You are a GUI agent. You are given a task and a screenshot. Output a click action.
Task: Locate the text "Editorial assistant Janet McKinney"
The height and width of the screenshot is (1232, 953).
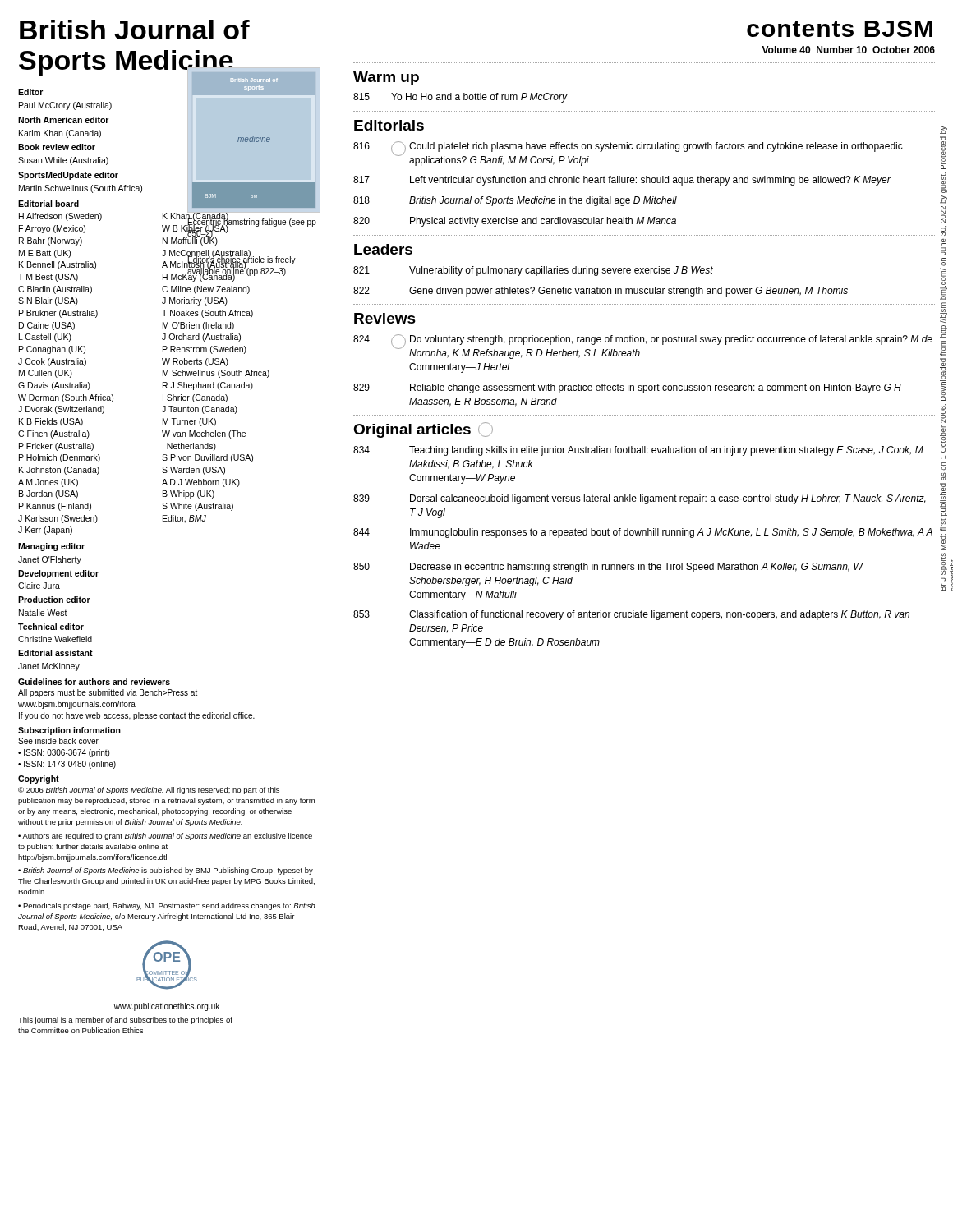tap(55, 659)
